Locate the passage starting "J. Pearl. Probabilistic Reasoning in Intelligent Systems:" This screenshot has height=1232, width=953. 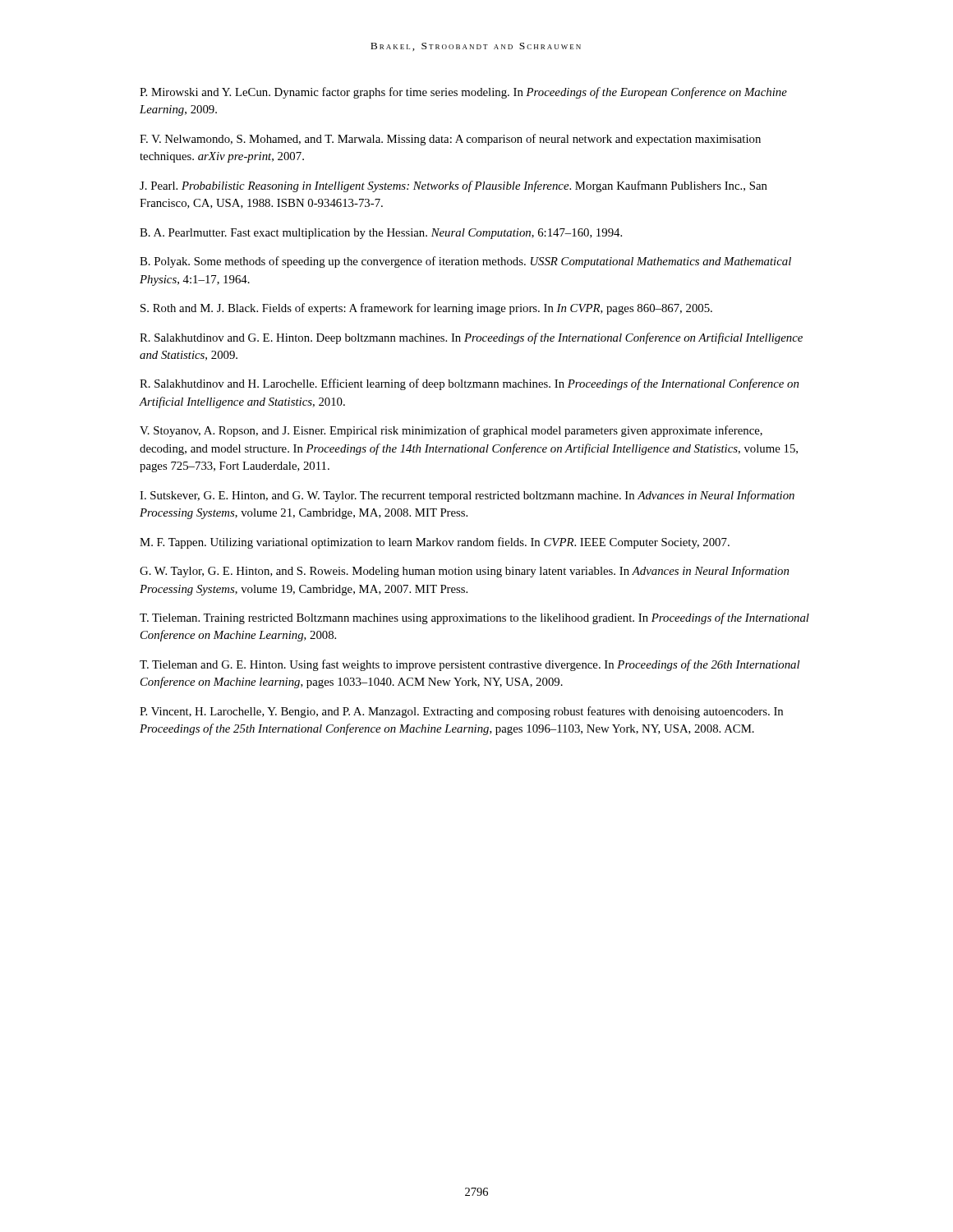(476, 195)
